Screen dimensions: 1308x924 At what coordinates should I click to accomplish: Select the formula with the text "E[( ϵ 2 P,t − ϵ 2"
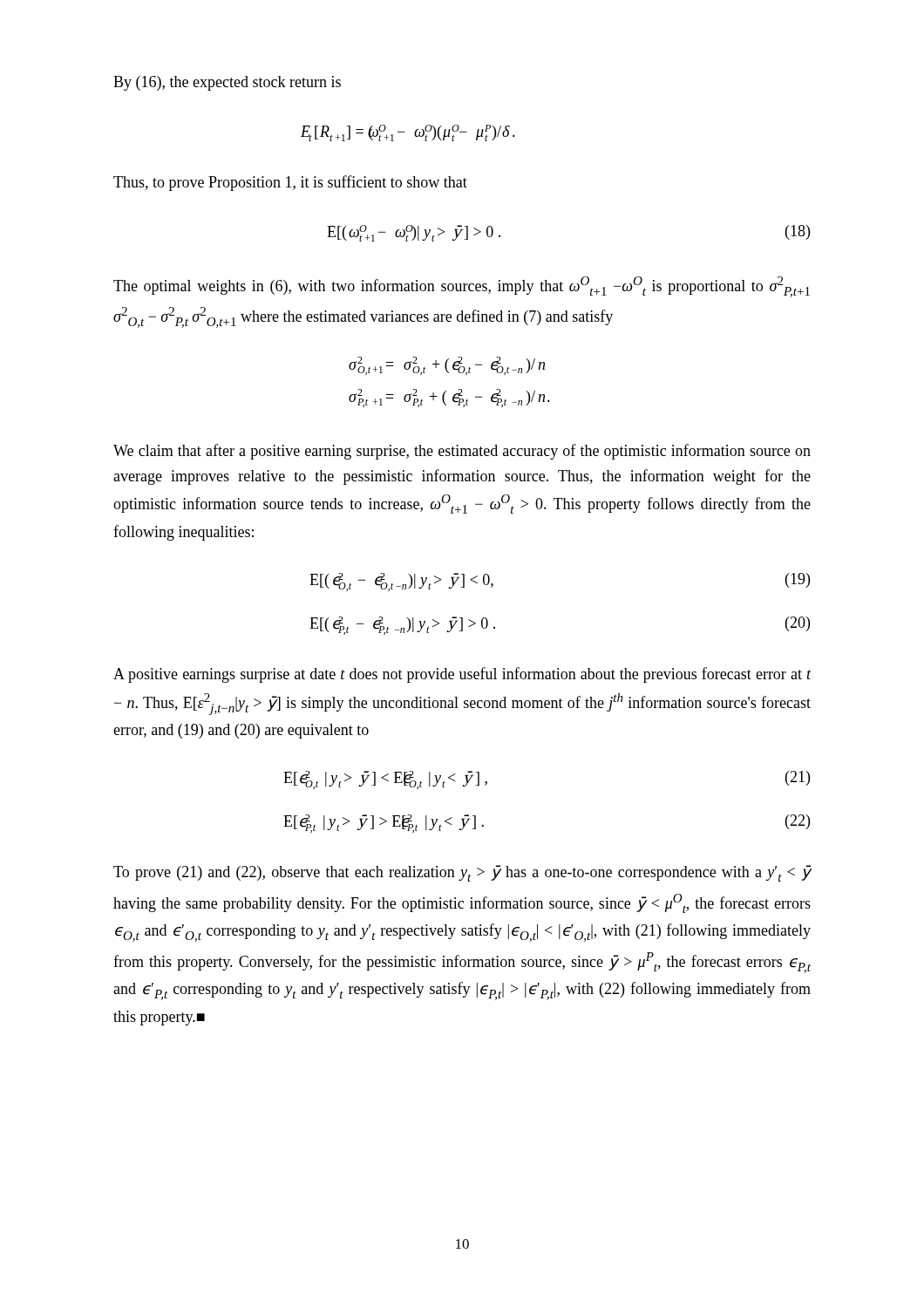(409, 626)
